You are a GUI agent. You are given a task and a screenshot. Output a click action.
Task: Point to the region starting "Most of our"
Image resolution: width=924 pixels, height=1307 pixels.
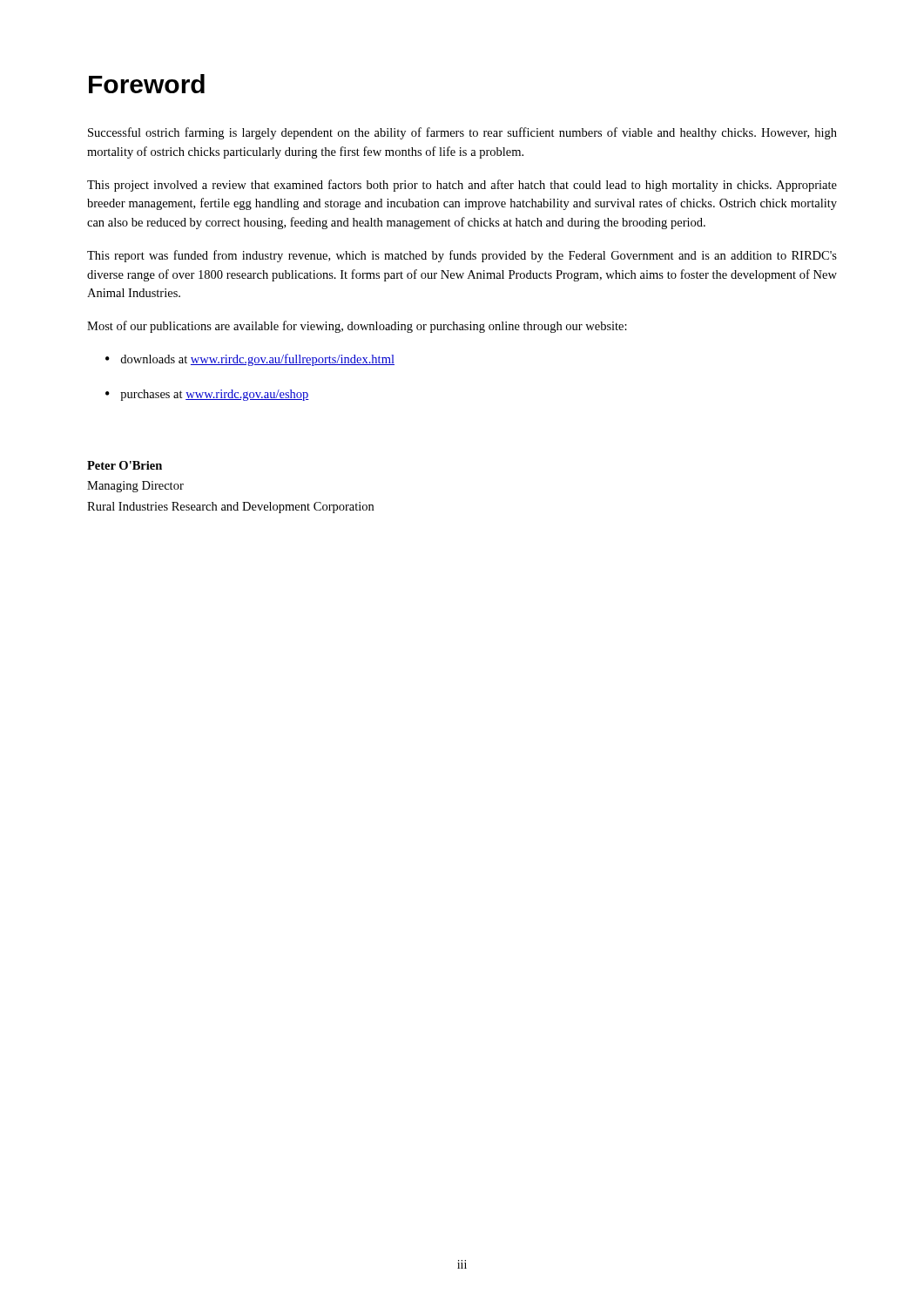point(462,327)
